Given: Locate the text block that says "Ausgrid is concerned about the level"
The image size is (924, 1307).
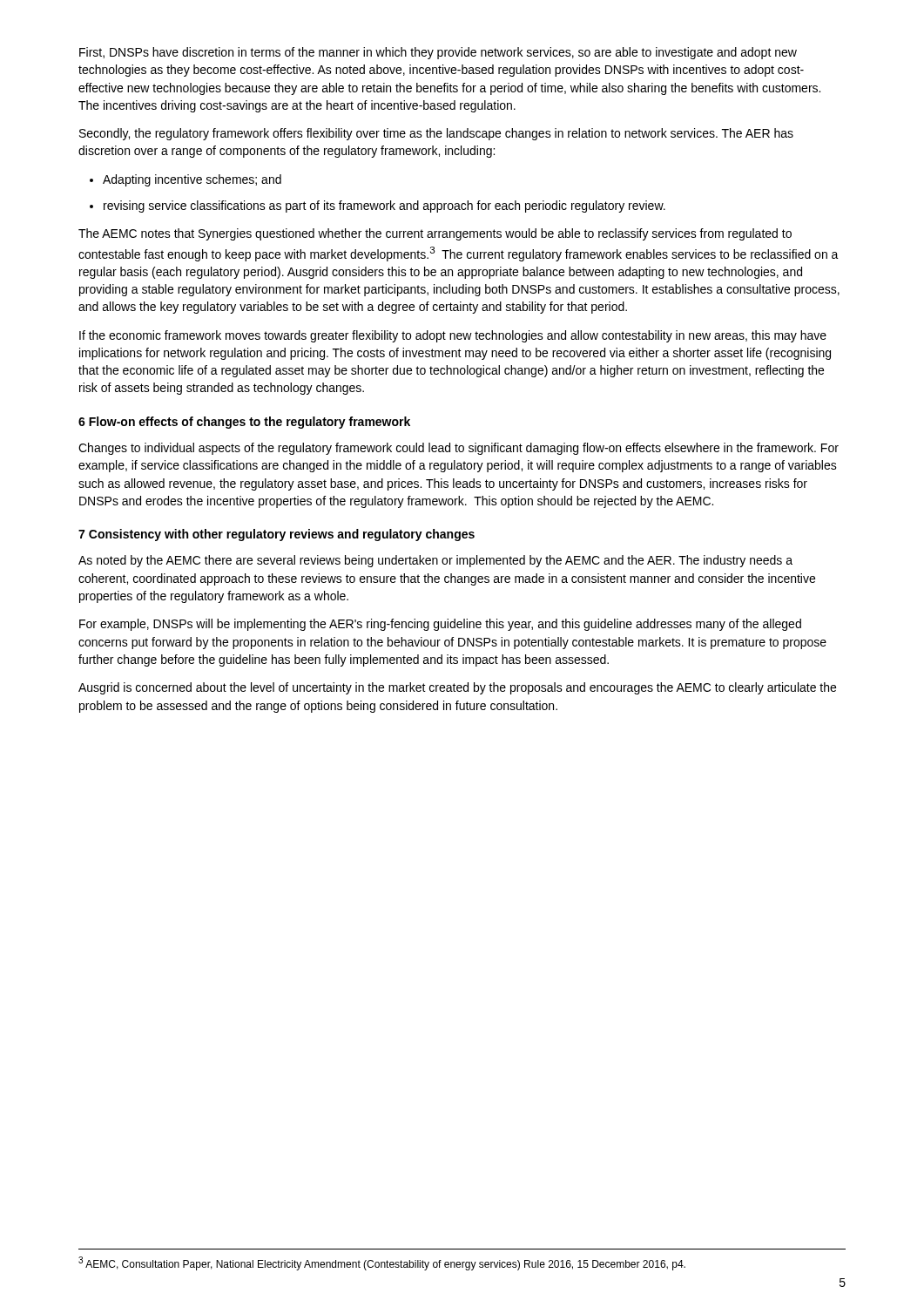Looking at the screenshot, I should [462, 697].
